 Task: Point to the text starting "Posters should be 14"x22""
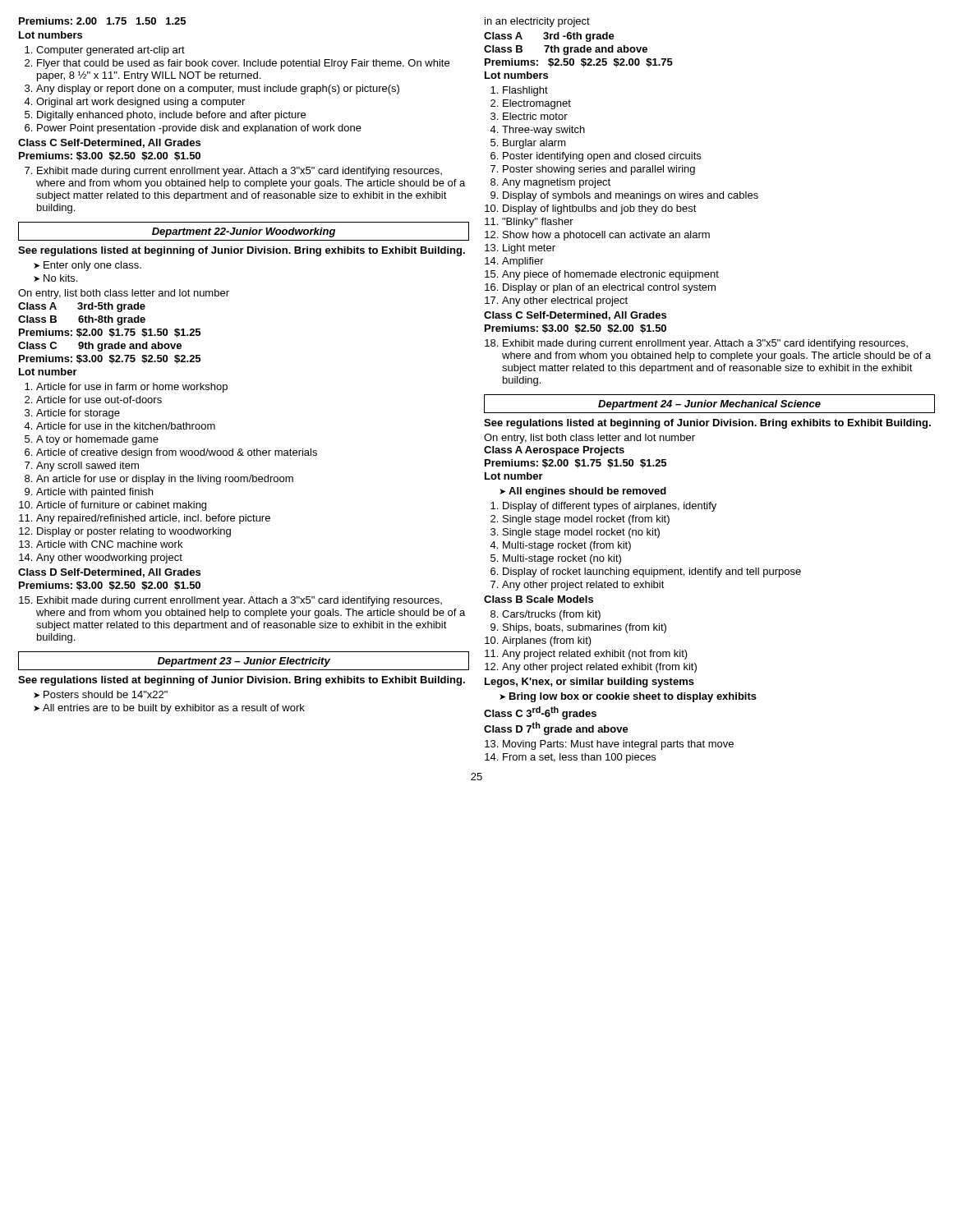(x=105, y=694)
